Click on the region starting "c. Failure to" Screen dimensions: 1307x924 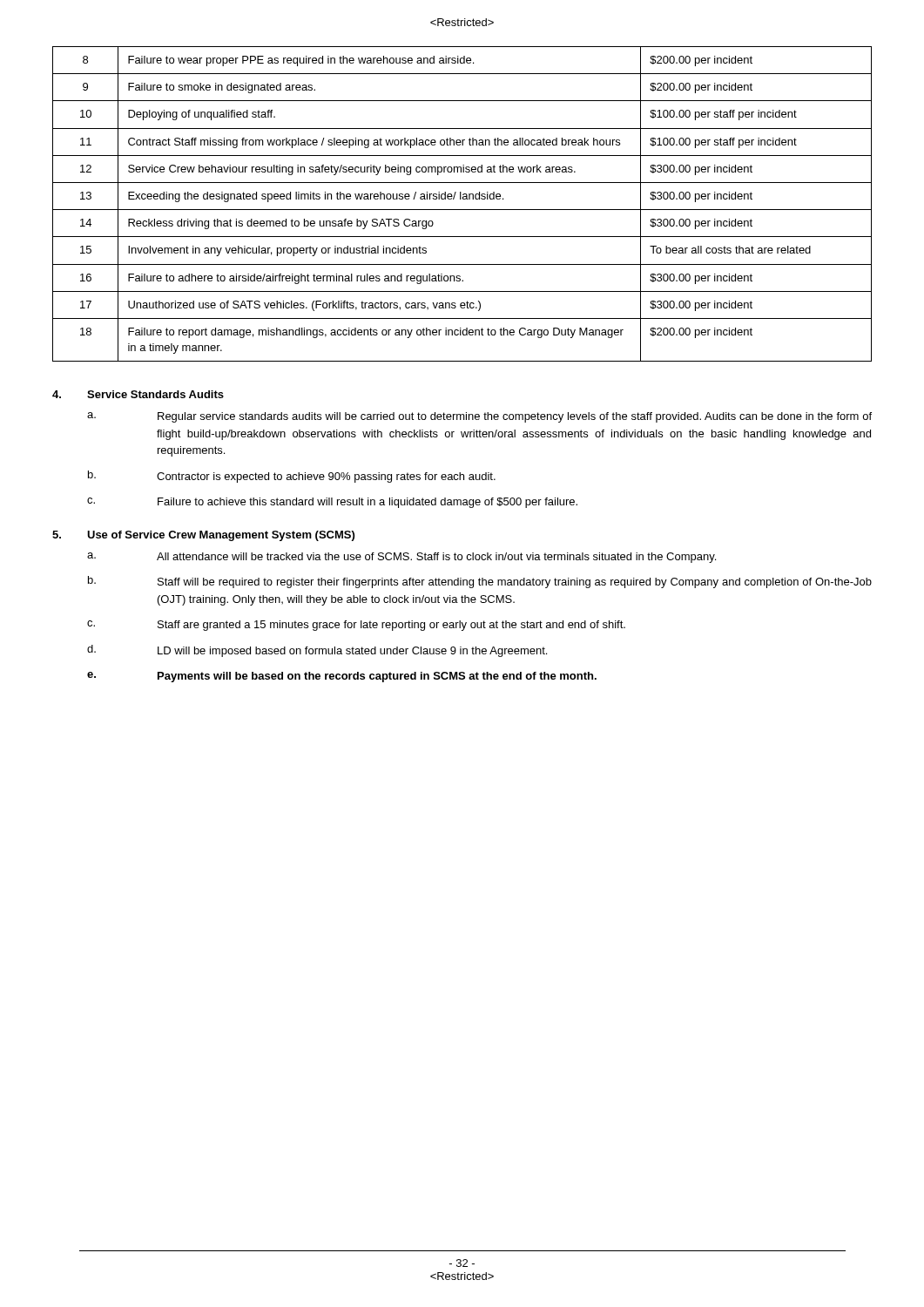[x=462, y=502]
